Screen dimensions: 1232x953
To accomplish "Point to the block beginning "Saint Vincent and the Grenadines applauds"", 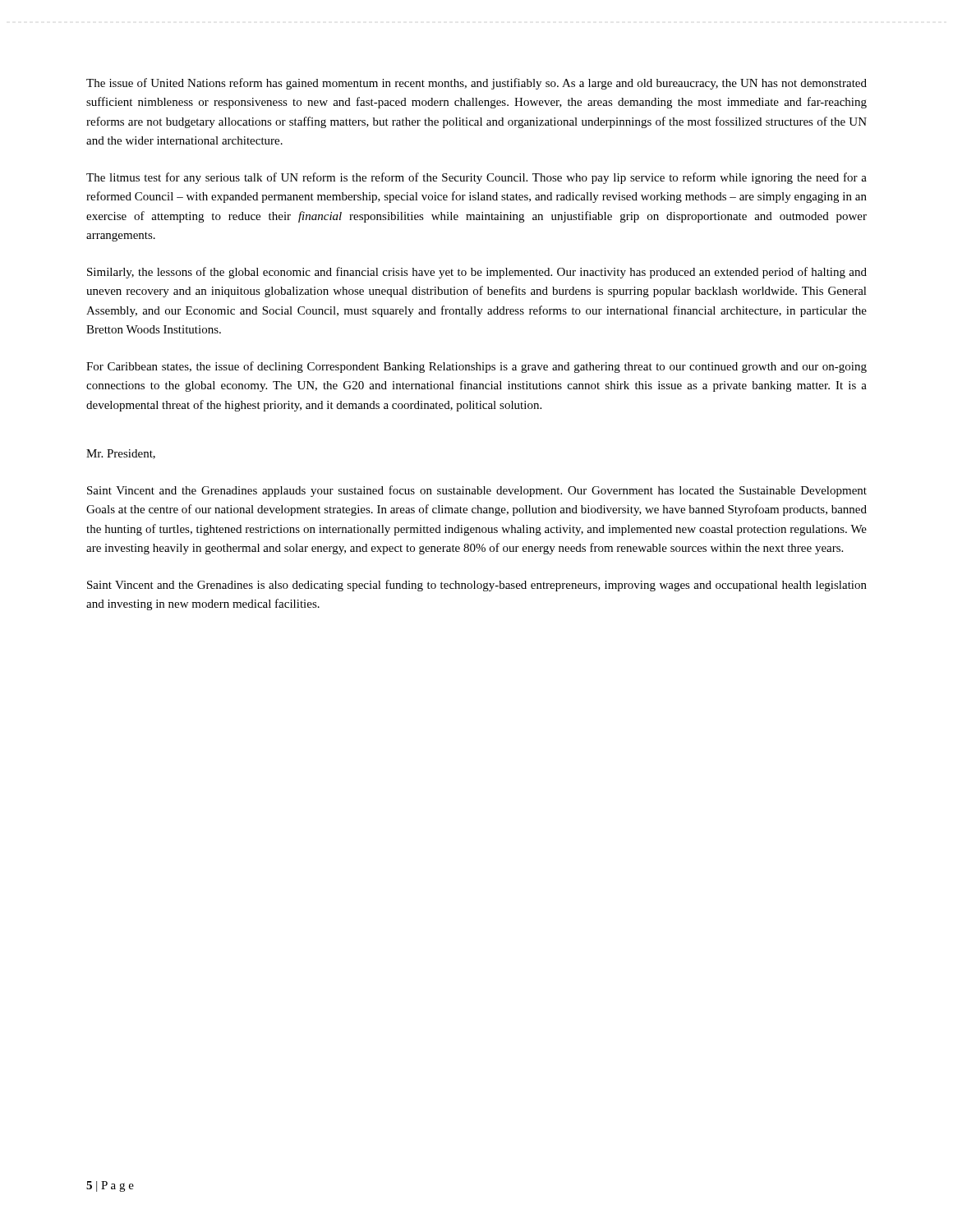I will pyautogui.click(x=476, y=519).
